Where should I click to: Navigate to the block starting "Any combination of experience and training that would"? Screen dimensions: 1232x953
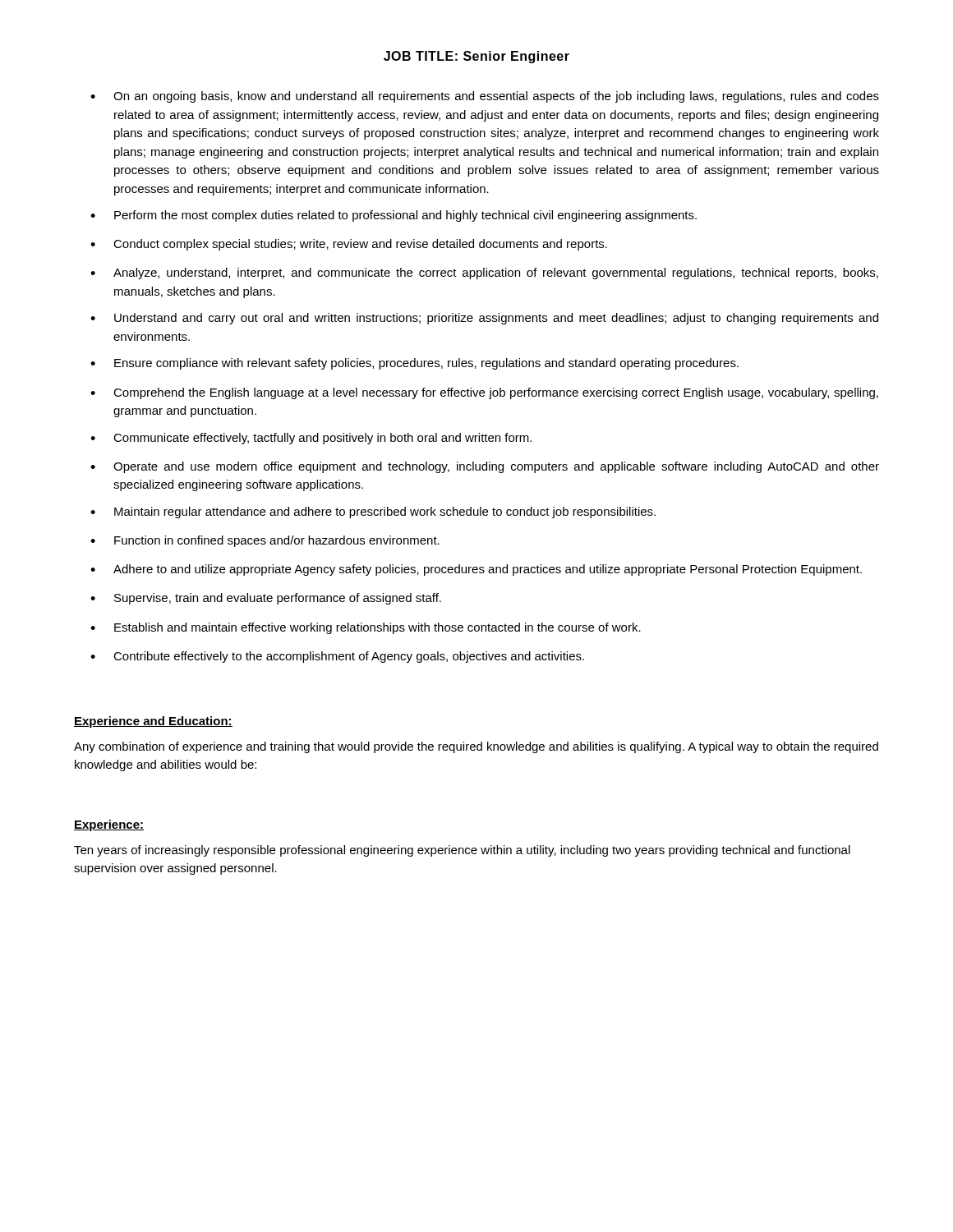click(476, 755)
